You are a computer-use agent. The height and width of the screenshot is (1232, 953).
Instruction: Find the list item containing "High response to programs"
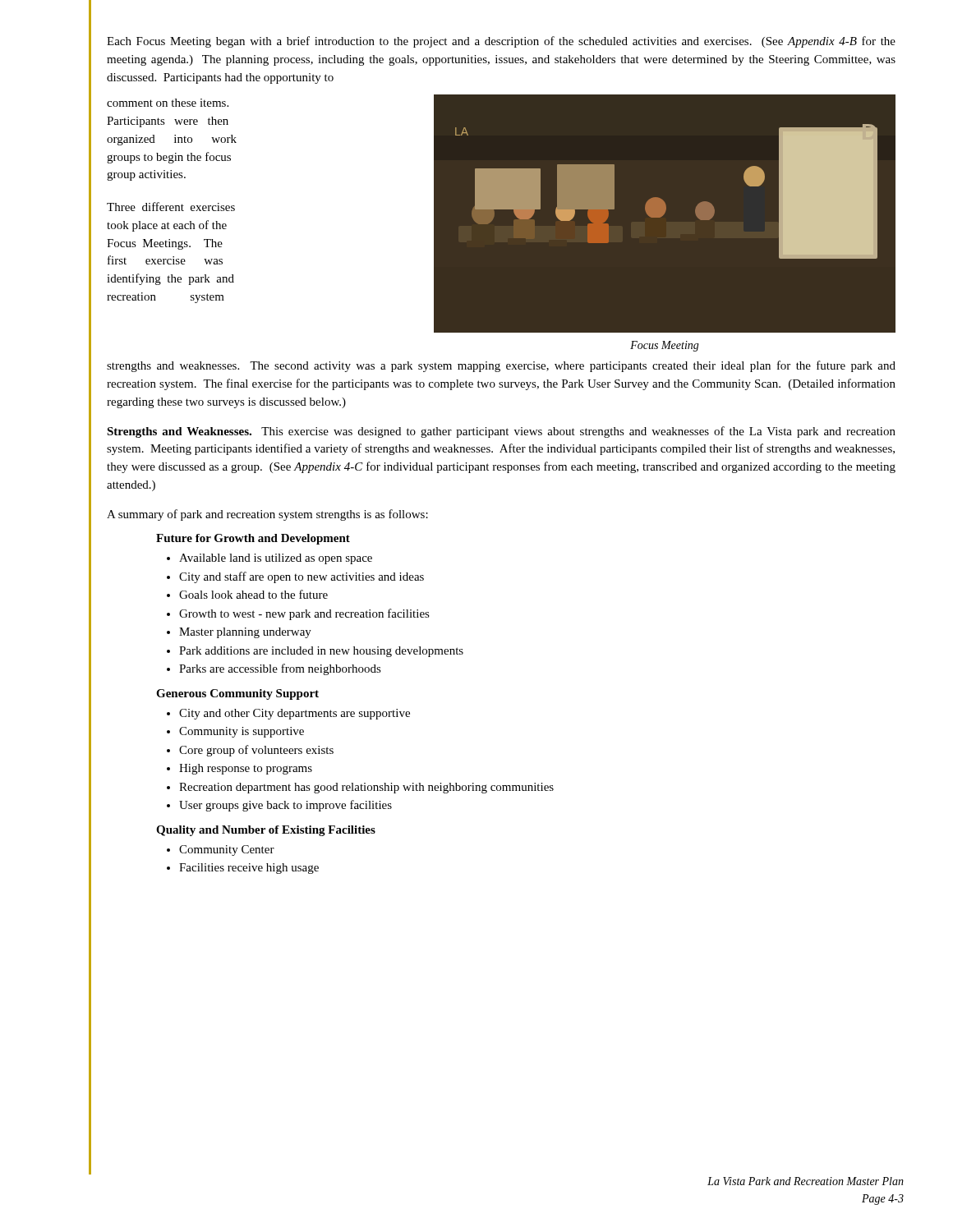246,768
